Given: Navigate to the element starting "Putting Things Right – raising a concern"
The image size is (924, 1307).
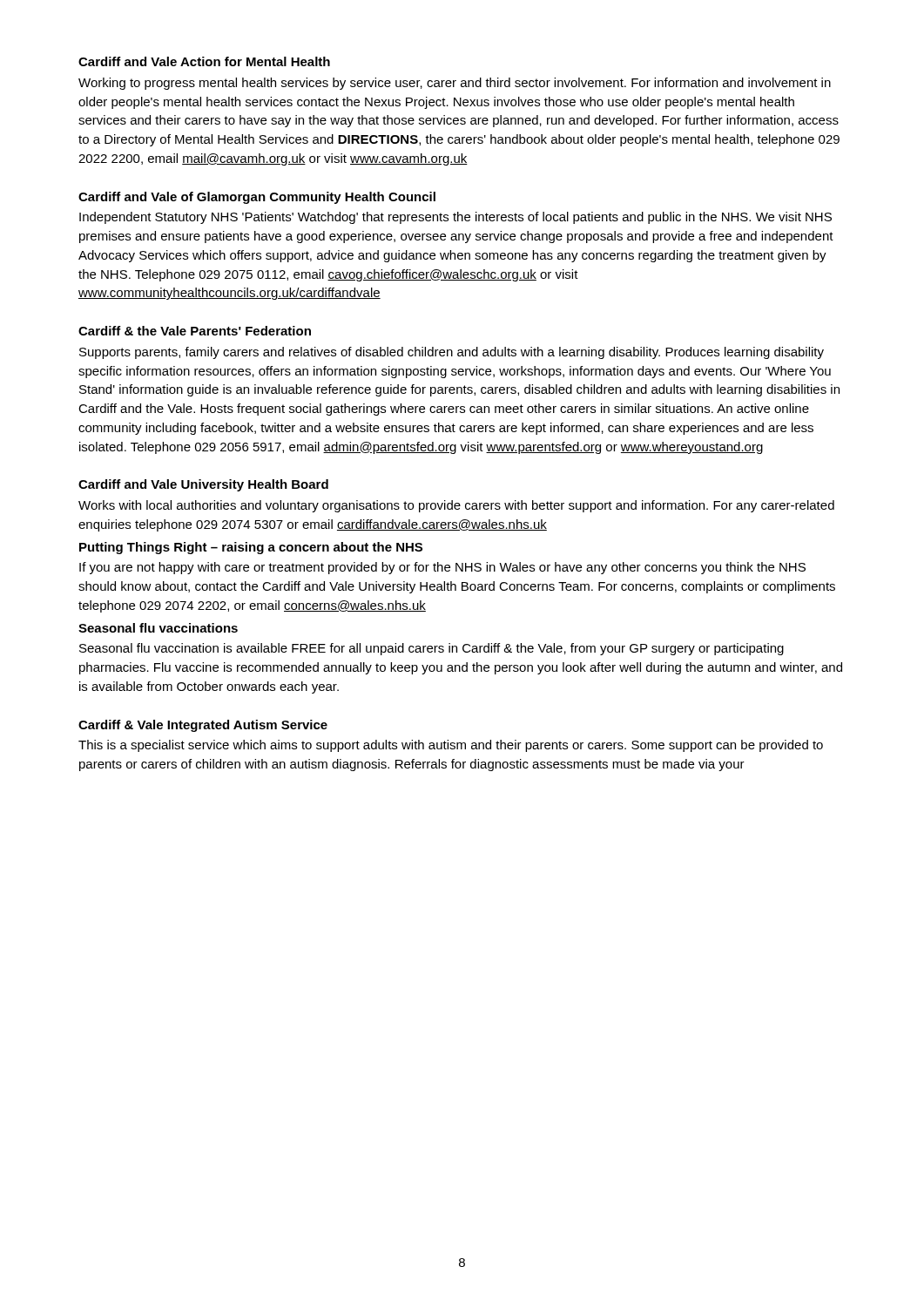Looking at the screenshot, I should [251, 546].
